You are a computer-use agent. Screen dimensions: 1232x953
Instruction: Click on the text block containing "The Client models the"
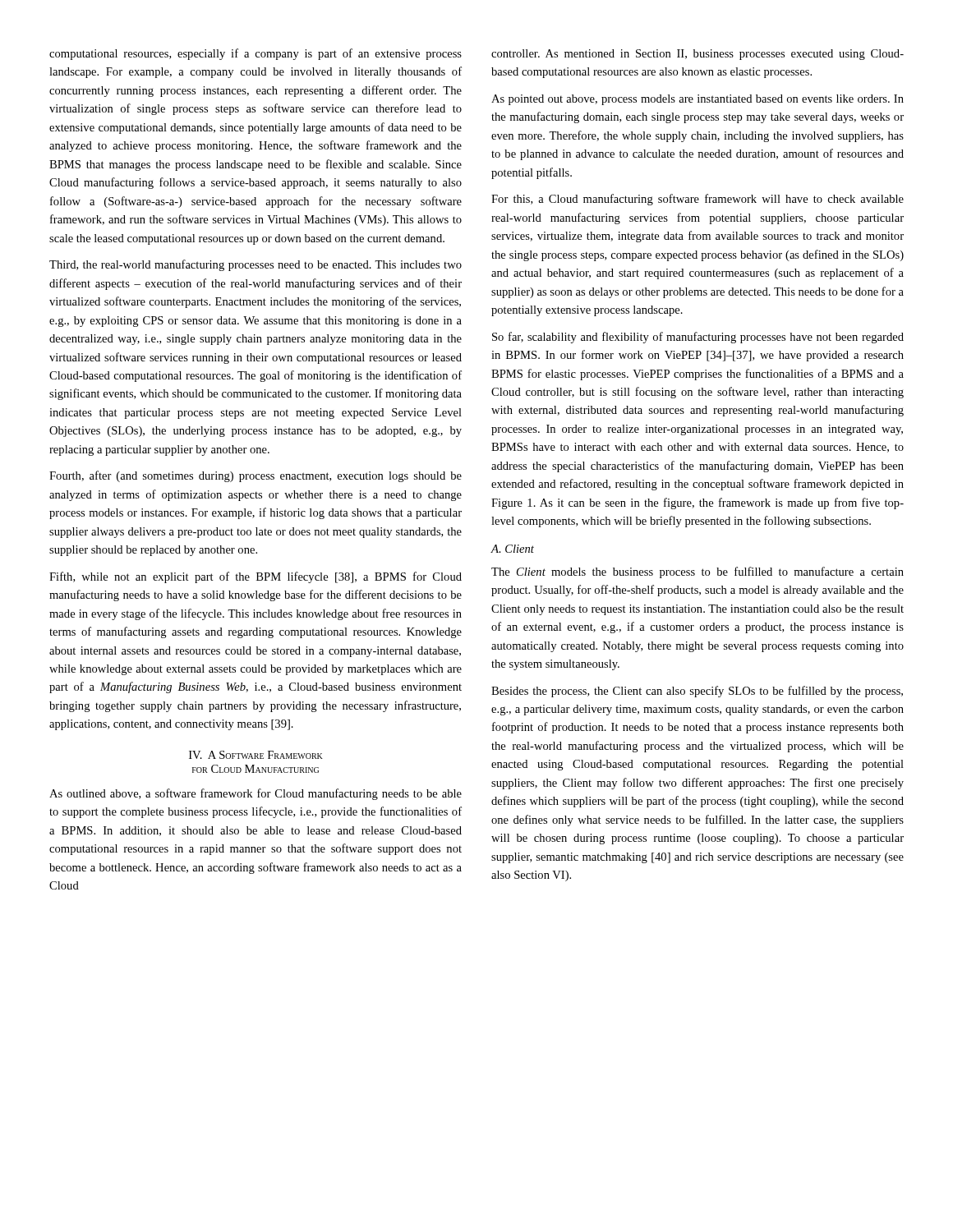698,723
